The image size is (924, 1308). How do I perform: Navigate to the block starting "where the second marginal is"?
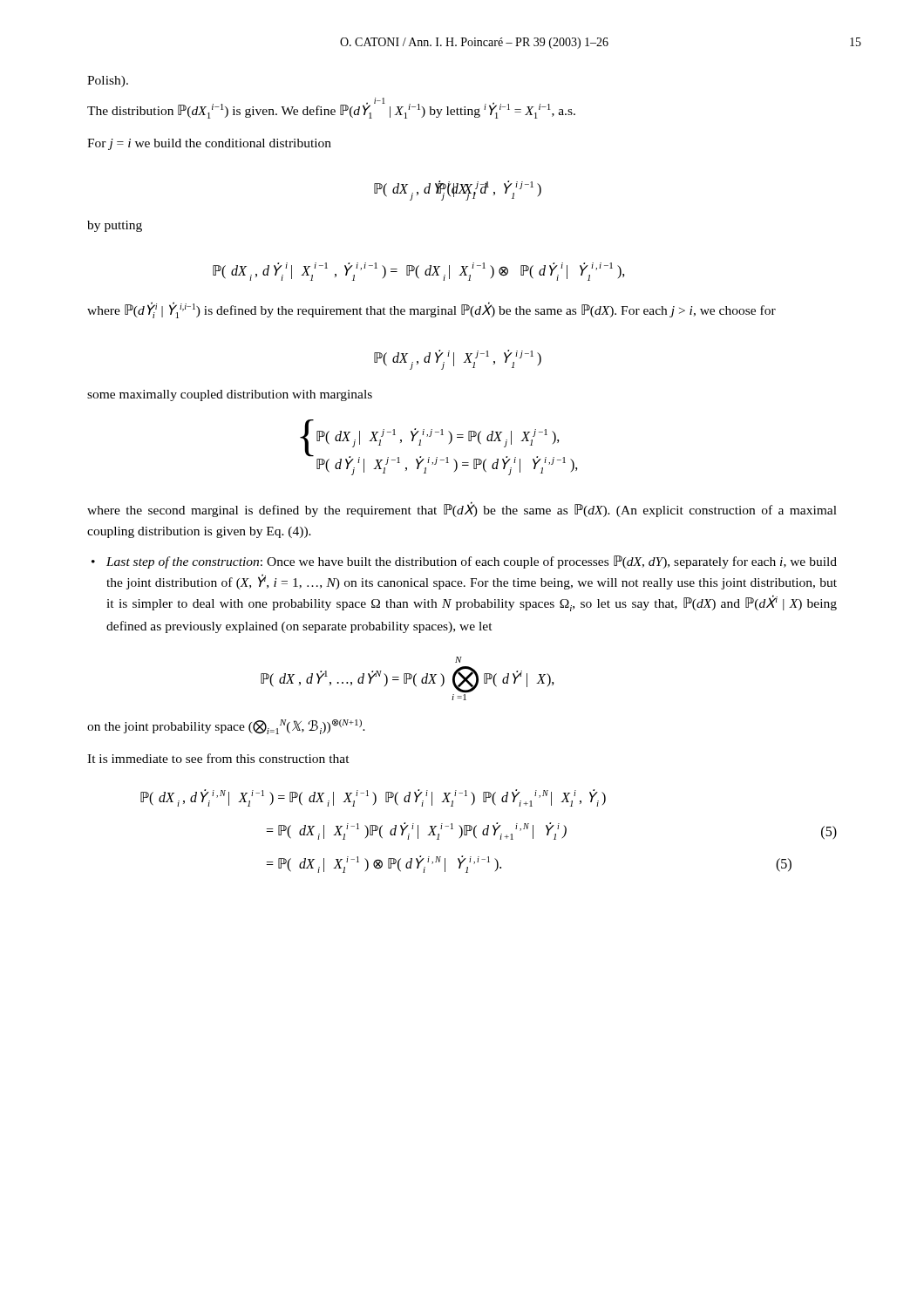pyautogui.click(x=462, y=521)
